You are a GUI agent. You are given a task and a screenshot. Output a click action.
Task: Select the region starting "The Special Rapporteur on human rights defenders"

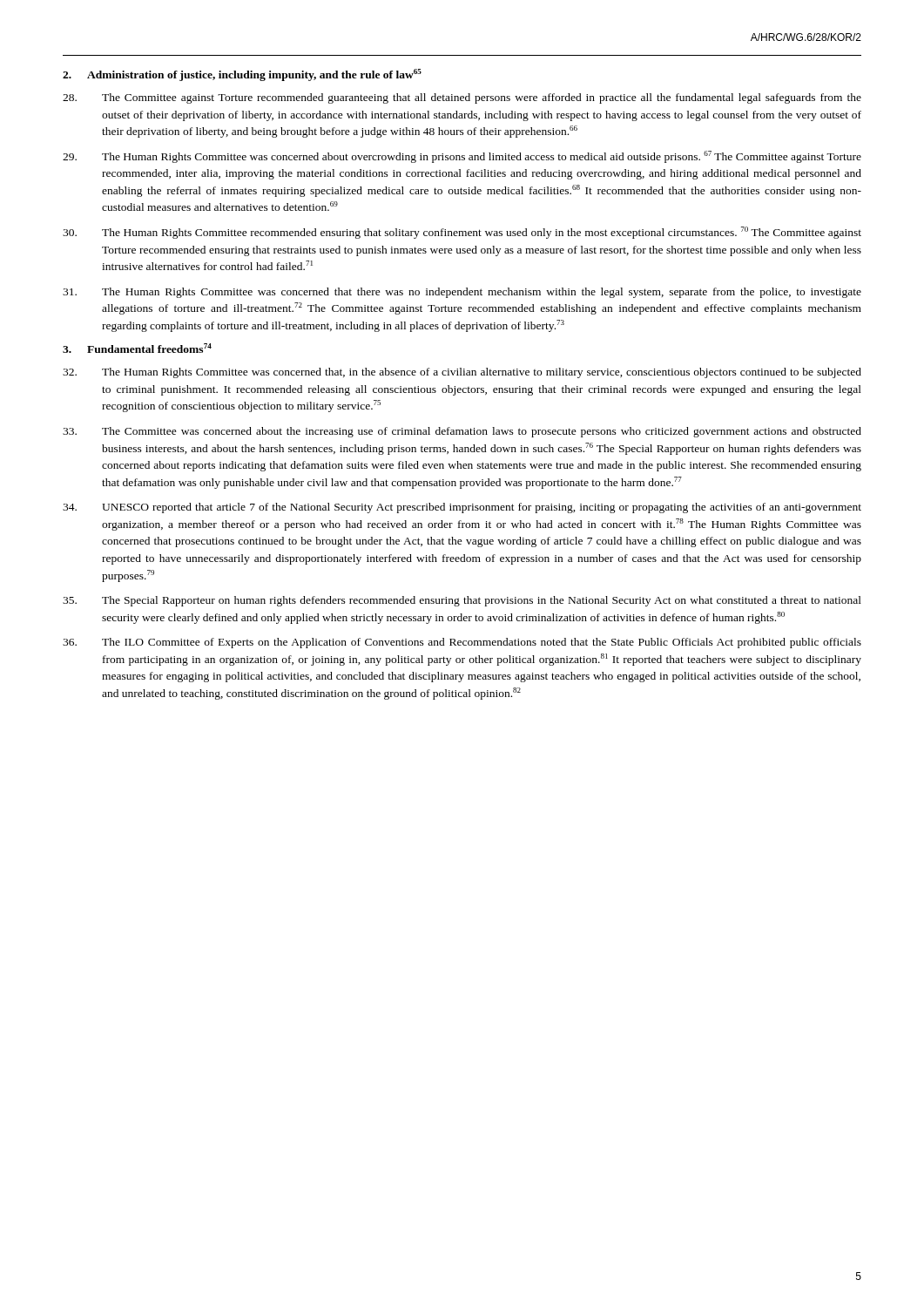(462, 609)
